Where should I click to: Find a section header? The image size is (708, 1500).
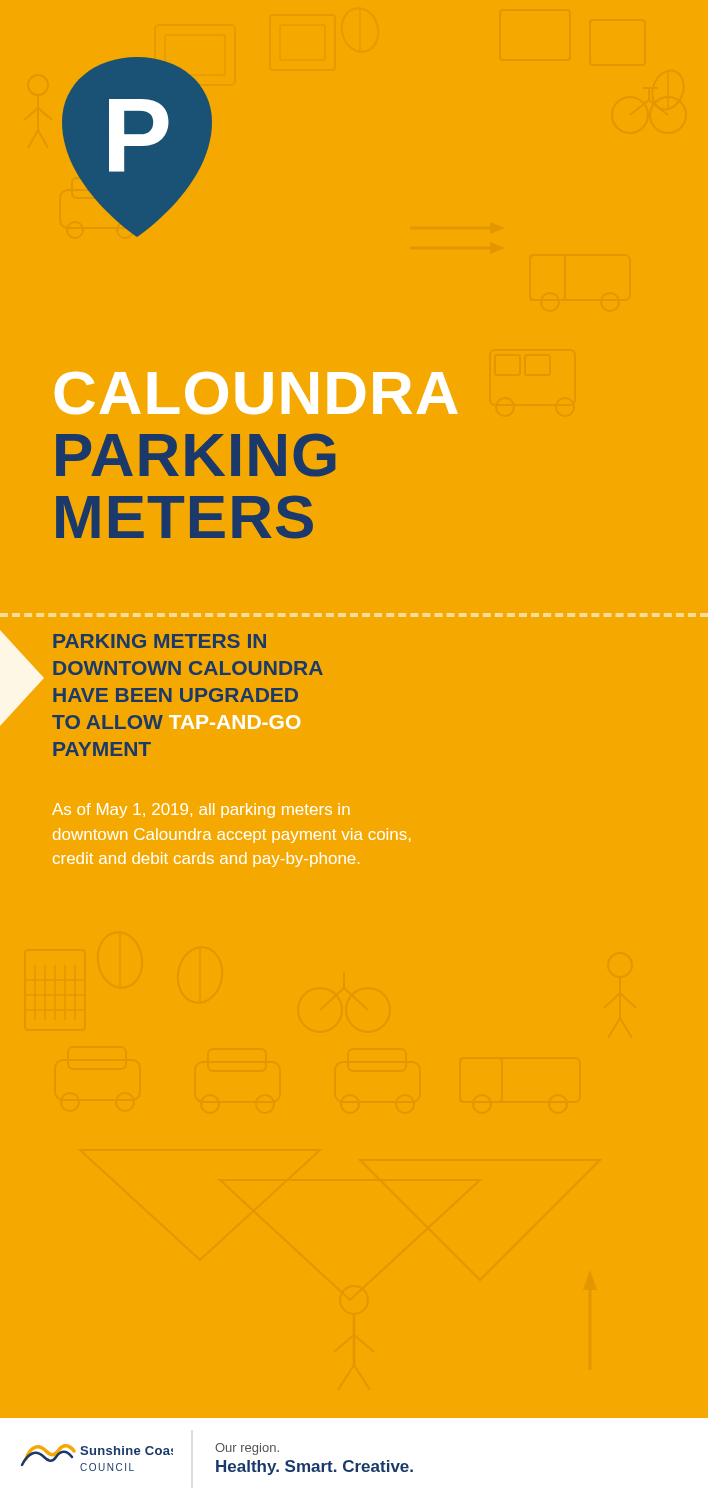pos(252,695)
